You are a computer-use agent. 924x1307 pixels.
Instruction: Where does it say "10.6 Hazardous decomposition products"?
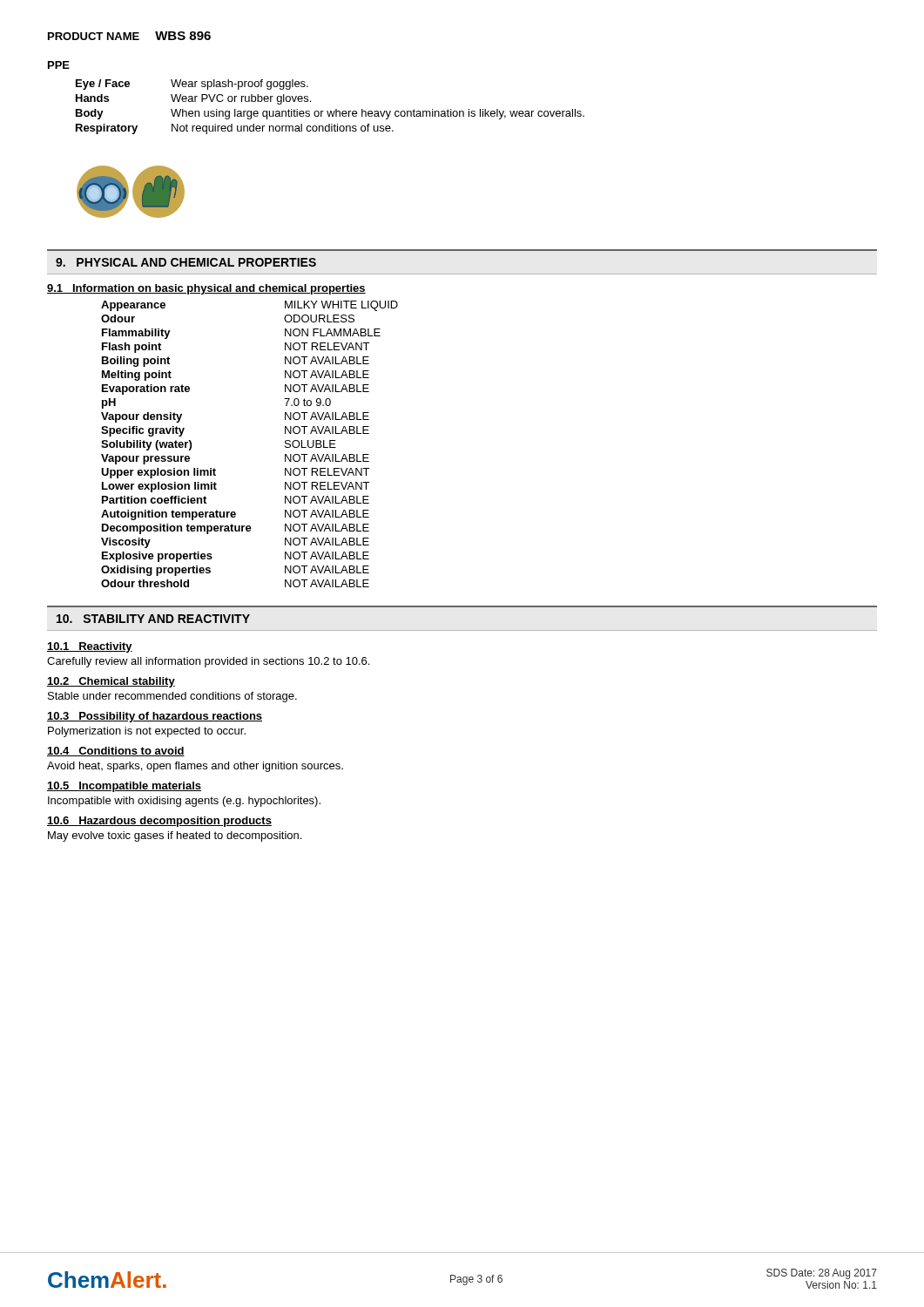tap(159, 820)
